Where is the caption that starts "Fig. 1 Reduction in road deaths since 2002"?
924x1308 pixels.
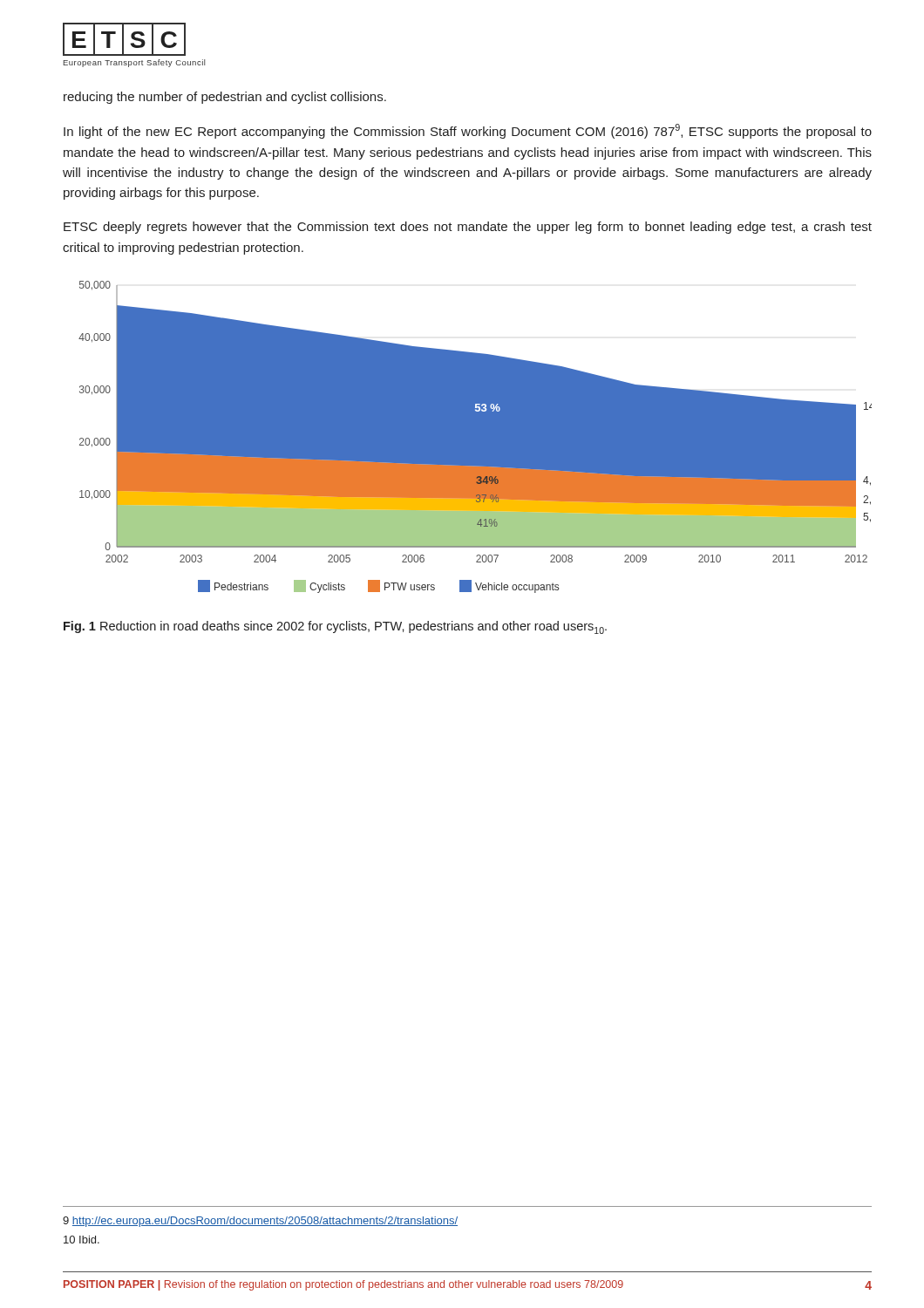pyautogui.click(x=335, y=627)
